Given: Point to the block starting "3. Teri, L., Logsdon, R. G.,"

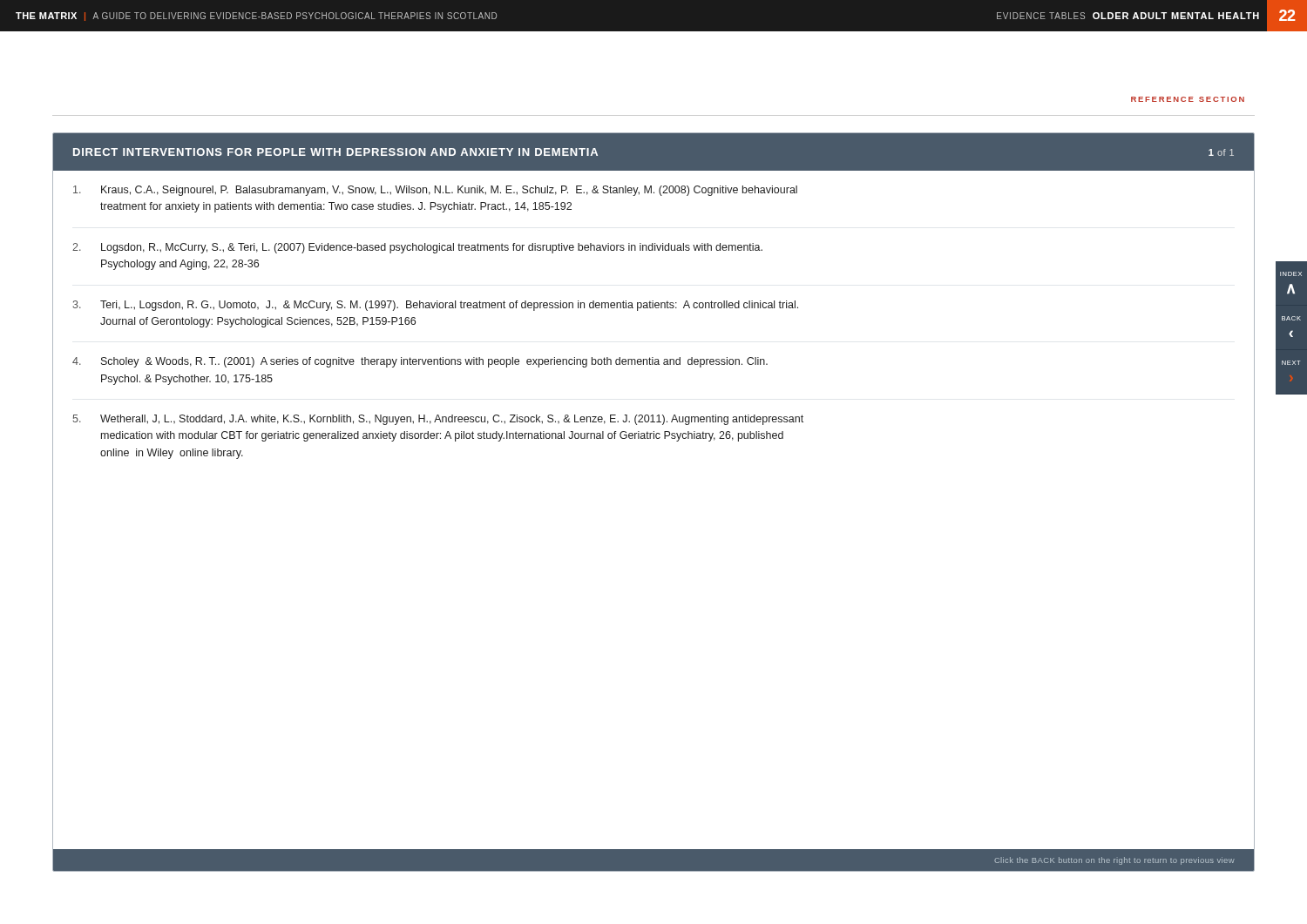Looking at the screenshot, I should pyautogui.click(x=654, y=313).
